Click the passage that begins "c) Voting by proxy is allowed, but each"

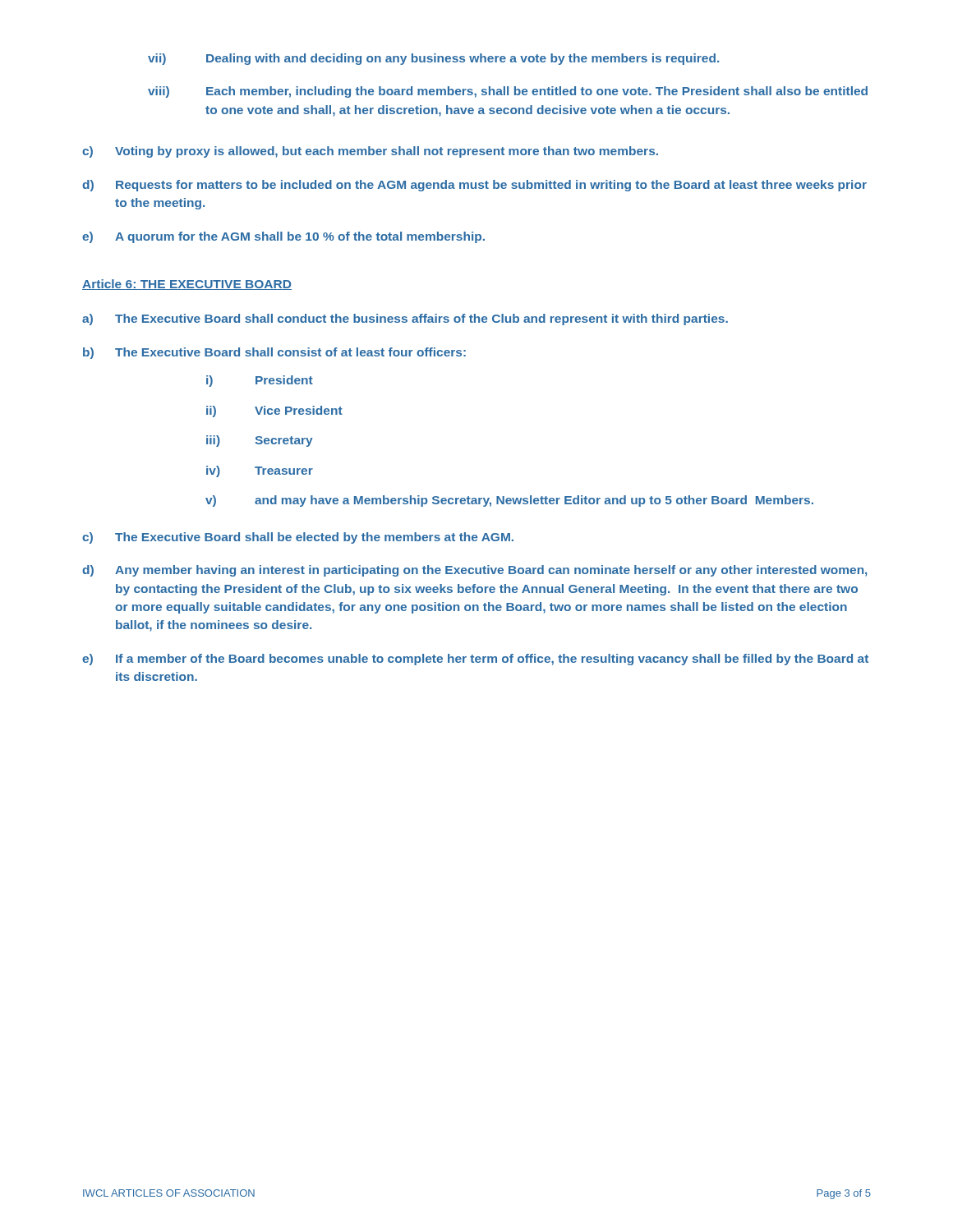point(371,152)
